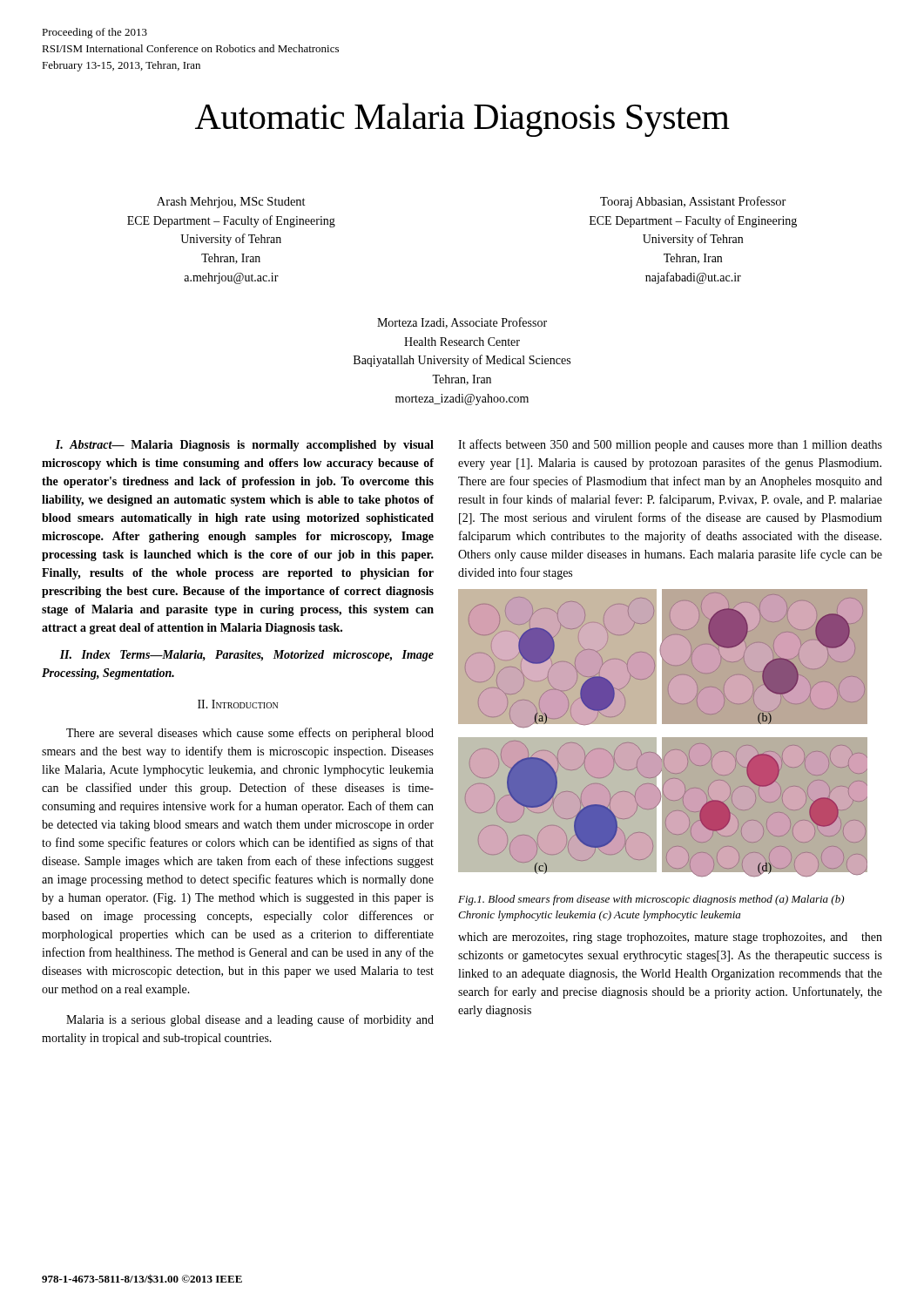
Task: Select the text block that says "I. Abstract— Malaria Diagnosis is normally accomplished"
Action: click(x=238, y=536)
